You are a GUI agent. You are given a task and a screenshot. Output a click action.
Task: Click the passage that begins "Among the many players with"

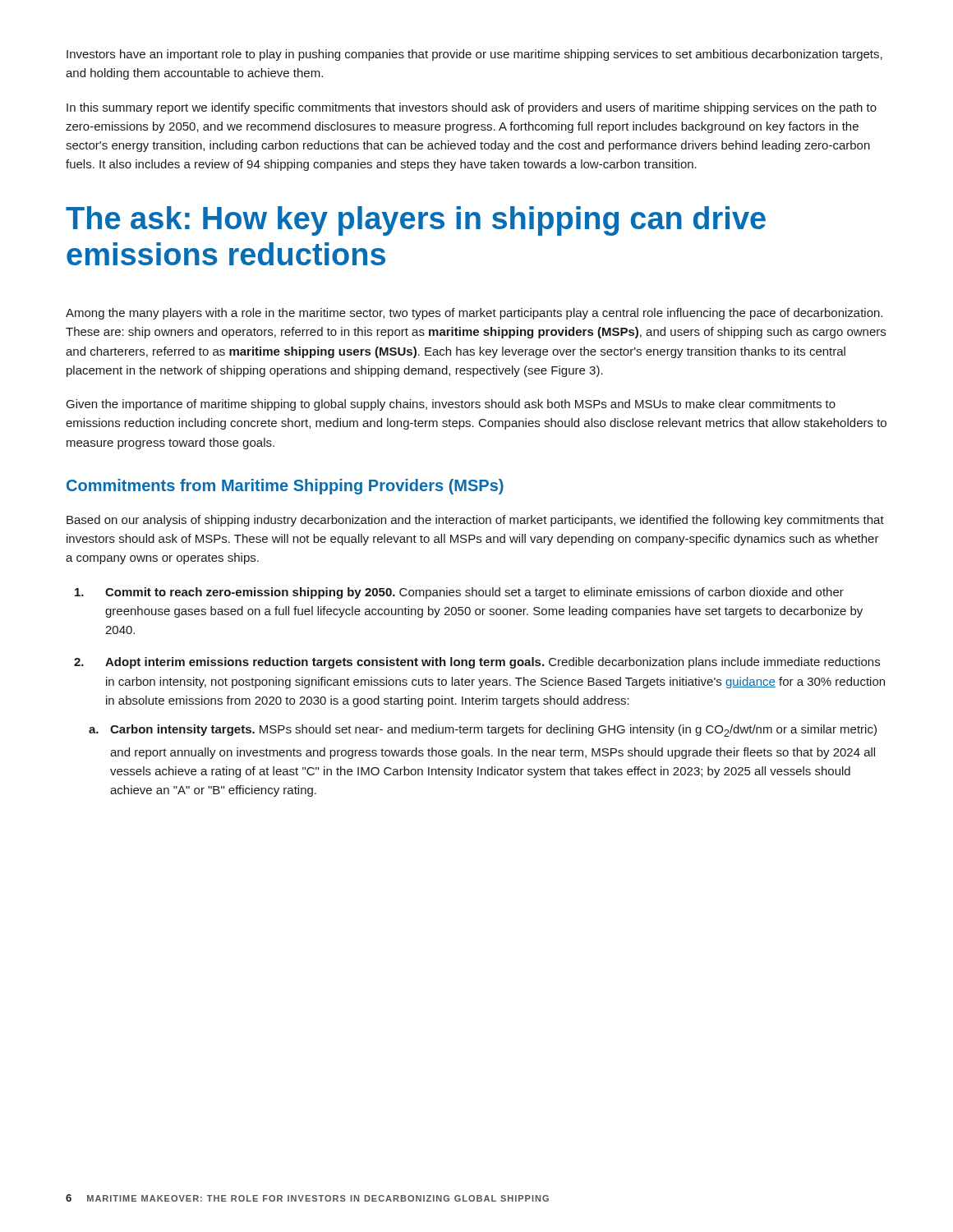(476, 341)
